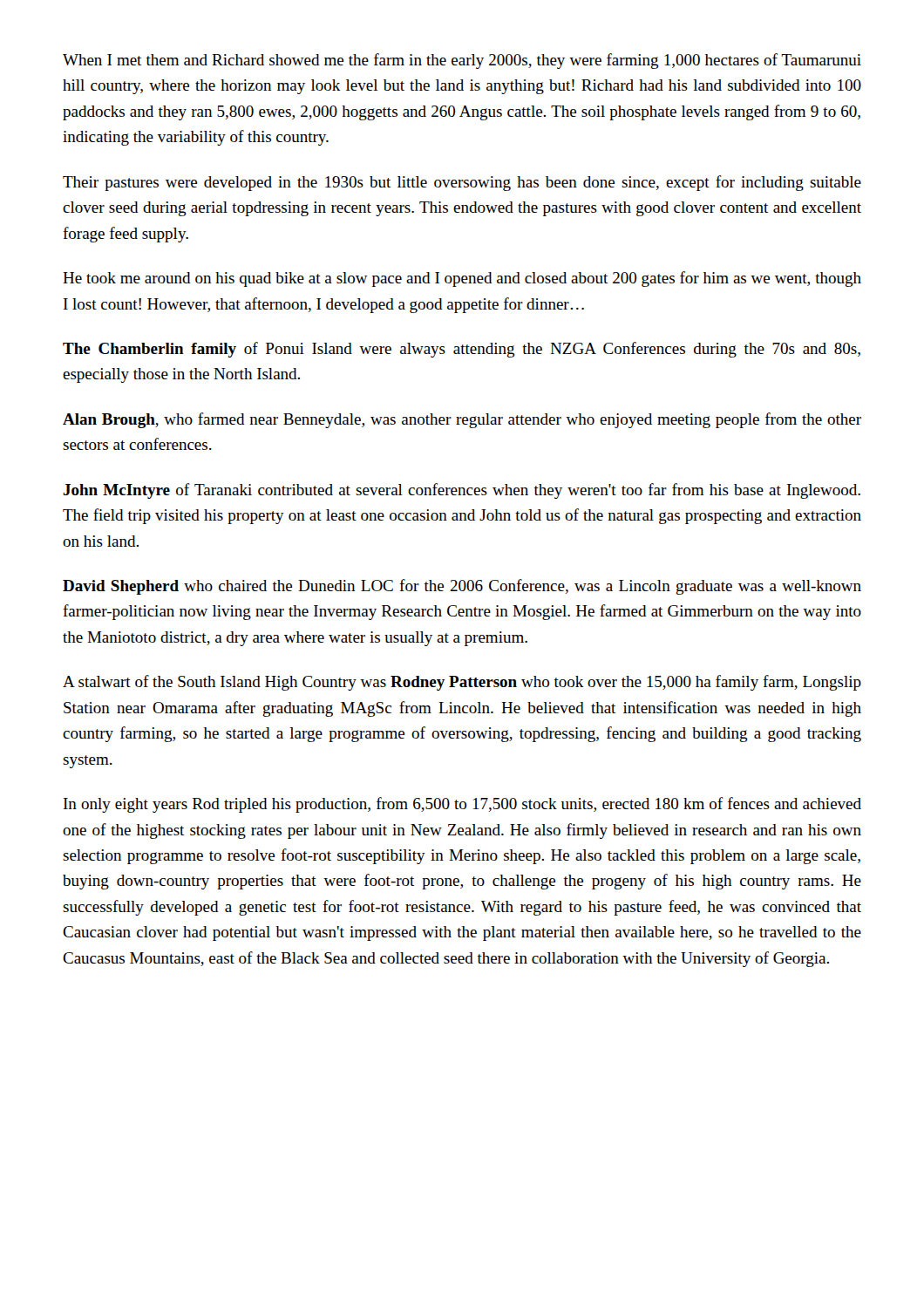Viewport: 924px width, 1308px height.
Task: Click on the passage starting "He took me around on"
Action: 462,291
